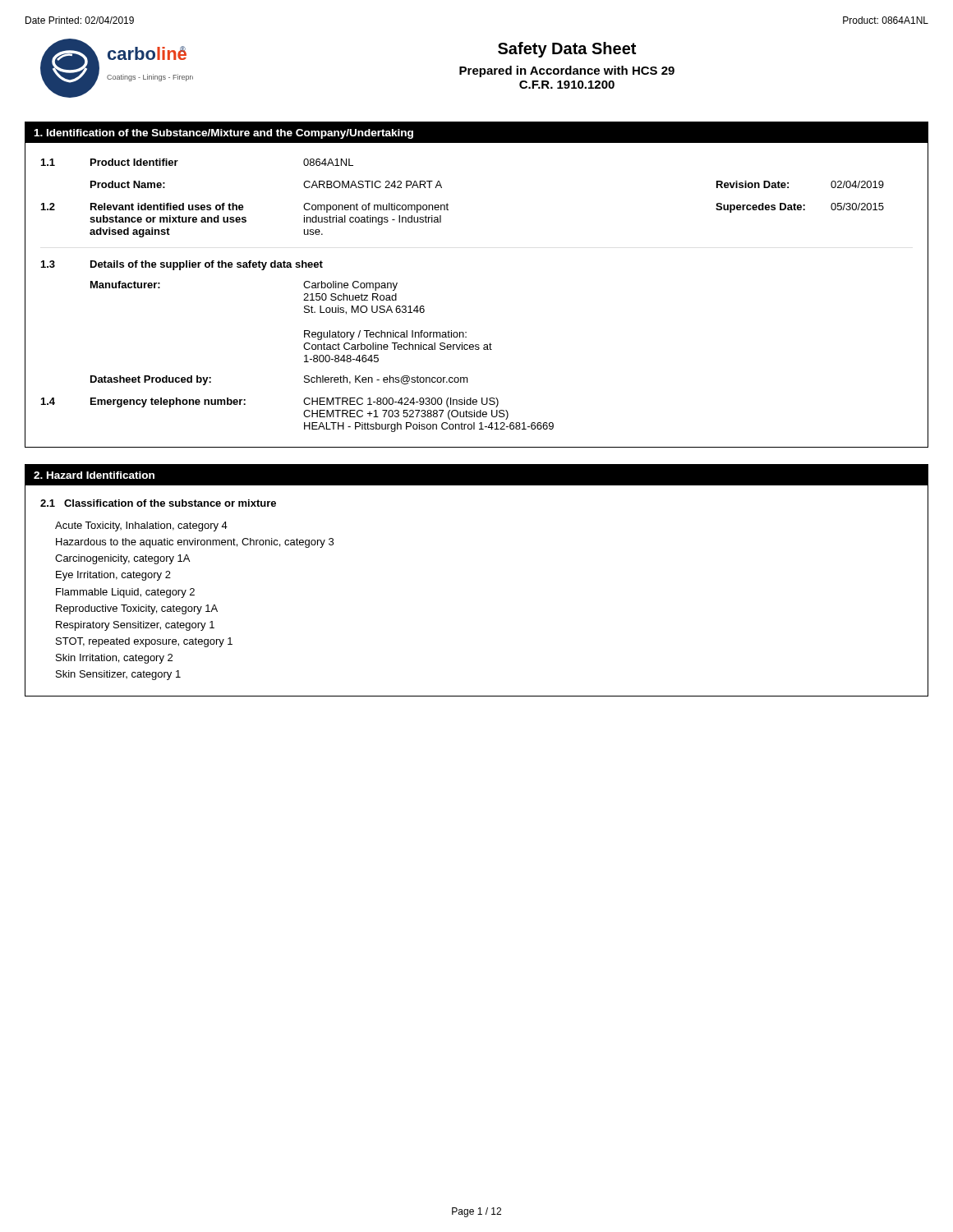Image resolution: width=953 pixels, height=1232 pixels.
Task: Click on the list item with the text "Acute Toxicity, Inhalation, category 4"
Action: pyautogui.click(x=141, y=525)
